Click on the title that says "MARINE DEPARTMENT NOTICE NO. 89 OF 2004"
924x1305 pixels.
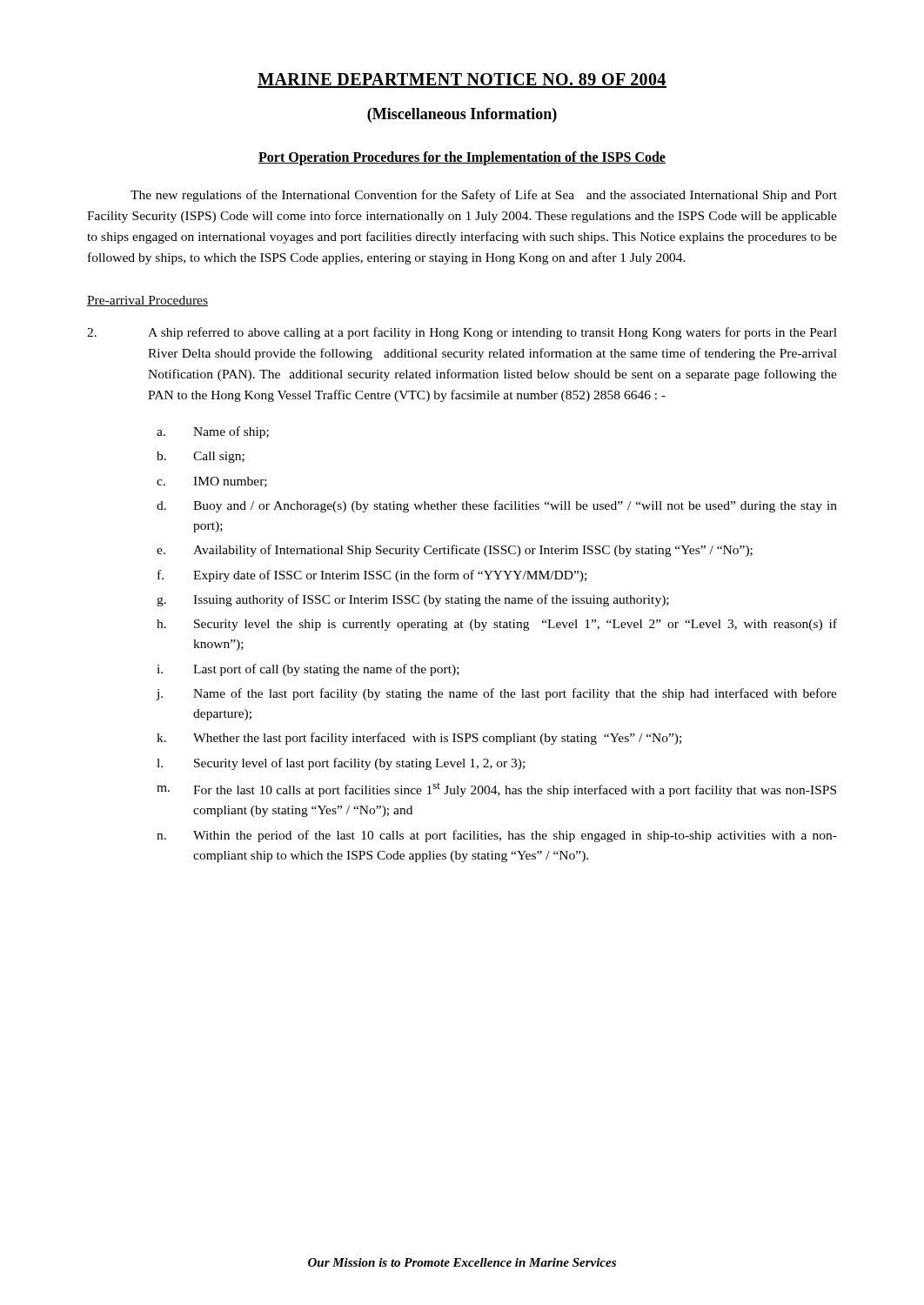point(462,79)
